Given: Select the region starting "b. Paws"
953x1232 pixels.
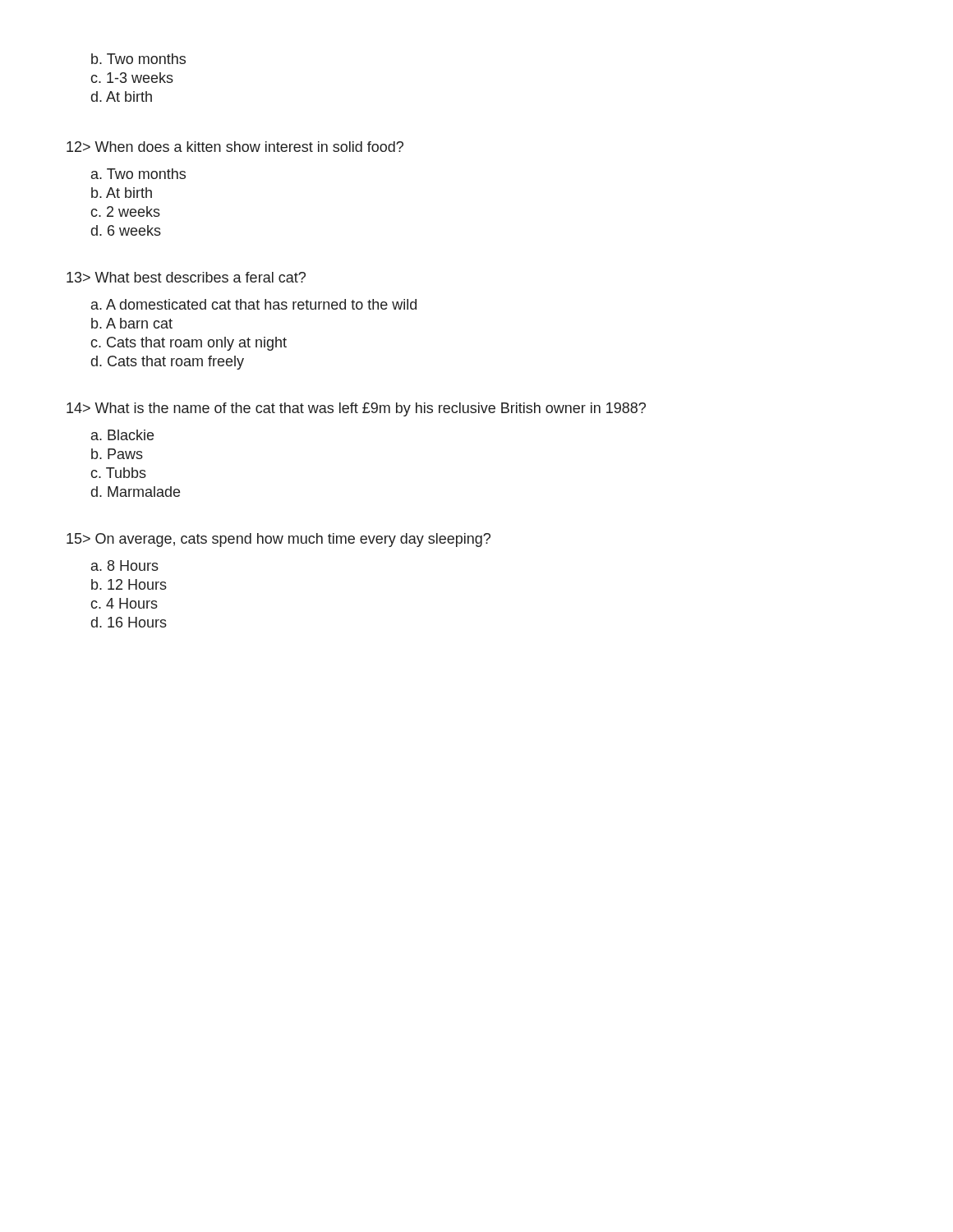Looking at the screenshot, I should pos(117,454).
